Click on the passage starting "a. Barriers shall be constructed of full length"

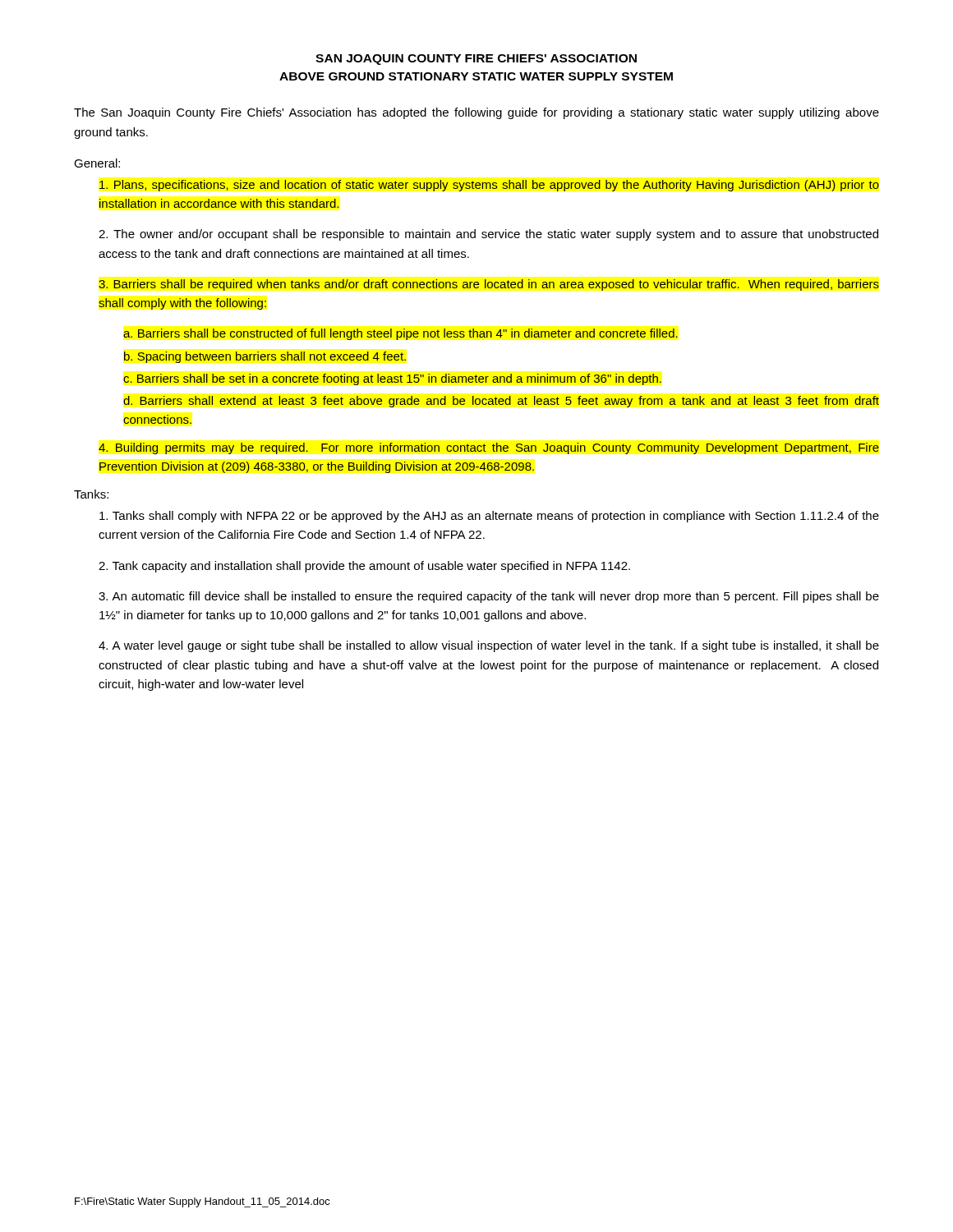(401, 333)
